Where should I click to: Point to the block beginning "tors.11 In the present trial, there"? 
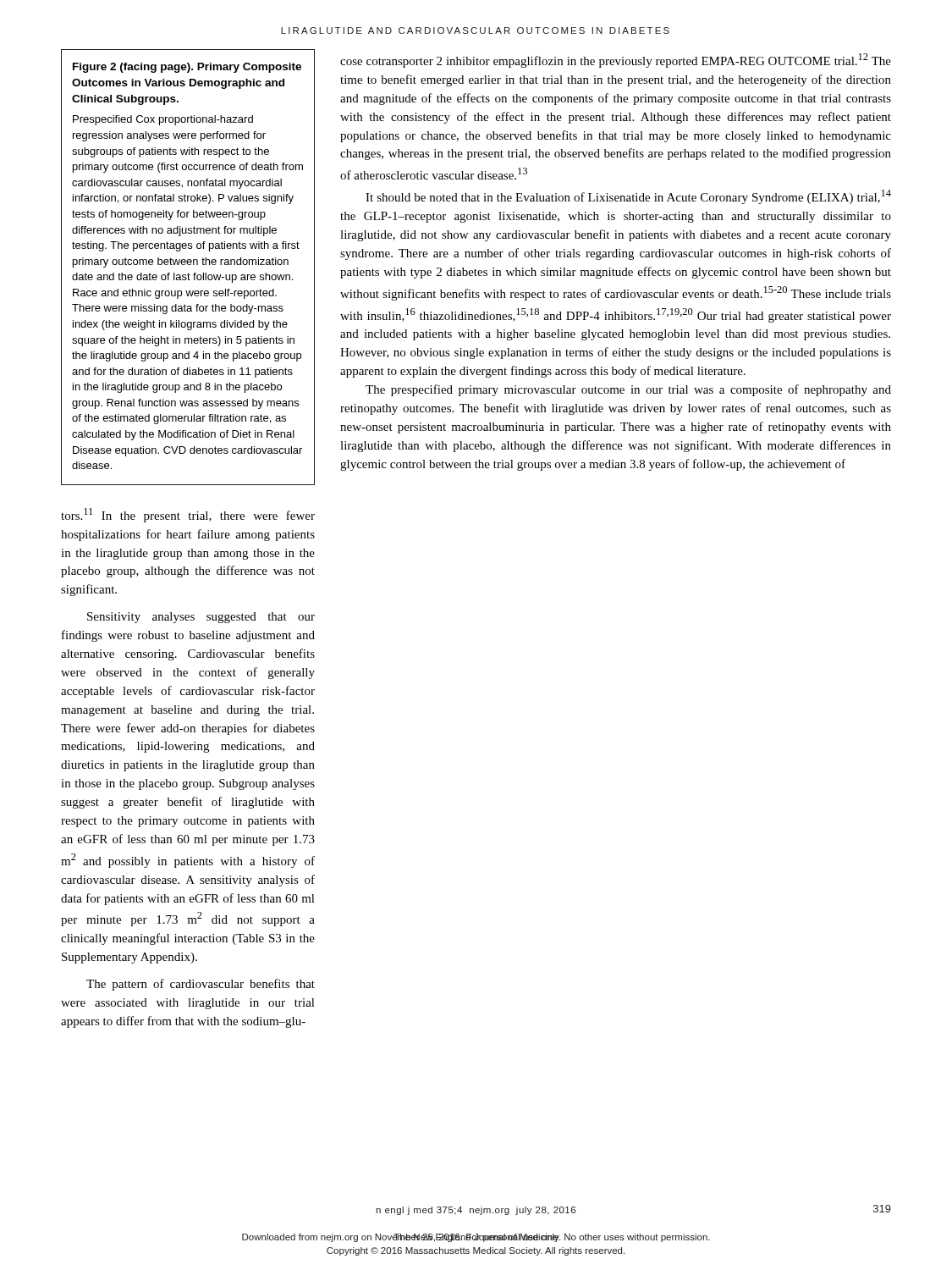[x=188, y=767]
